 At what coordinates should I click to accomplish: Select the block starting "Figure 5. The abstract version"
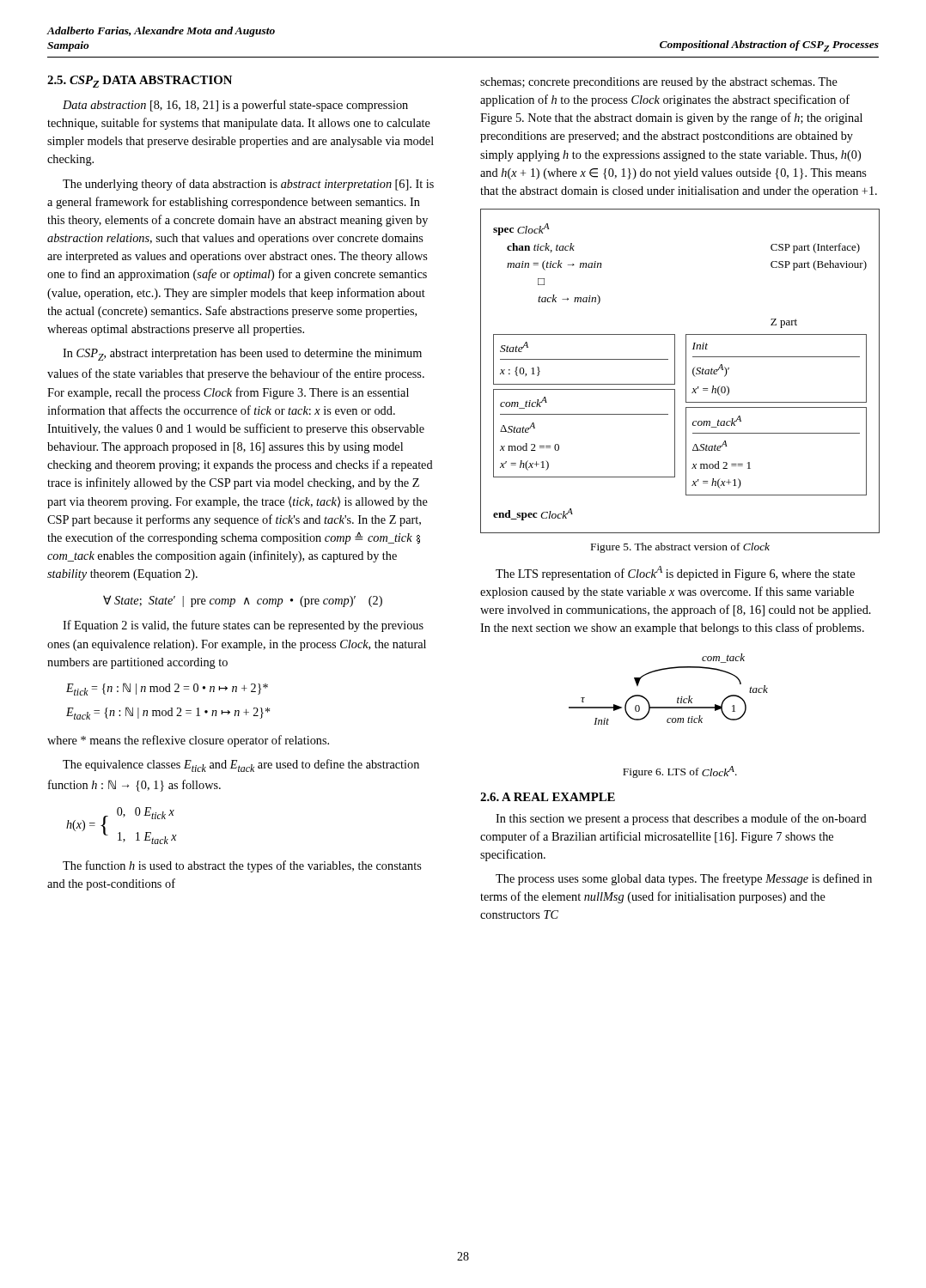680,546
